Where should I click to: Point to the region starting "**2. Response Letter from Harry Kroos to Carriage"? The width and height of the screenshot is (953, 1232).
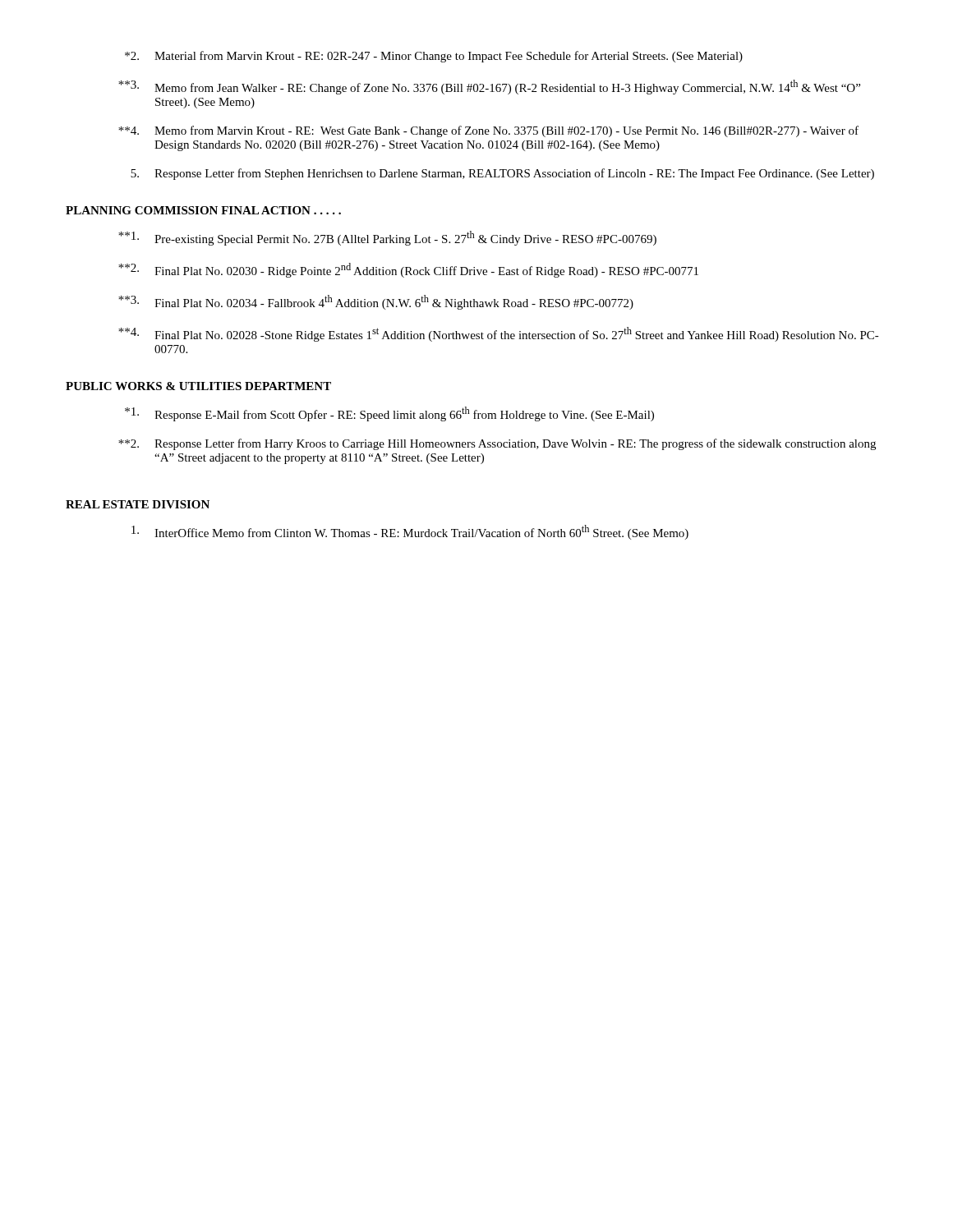coord(476,451)
